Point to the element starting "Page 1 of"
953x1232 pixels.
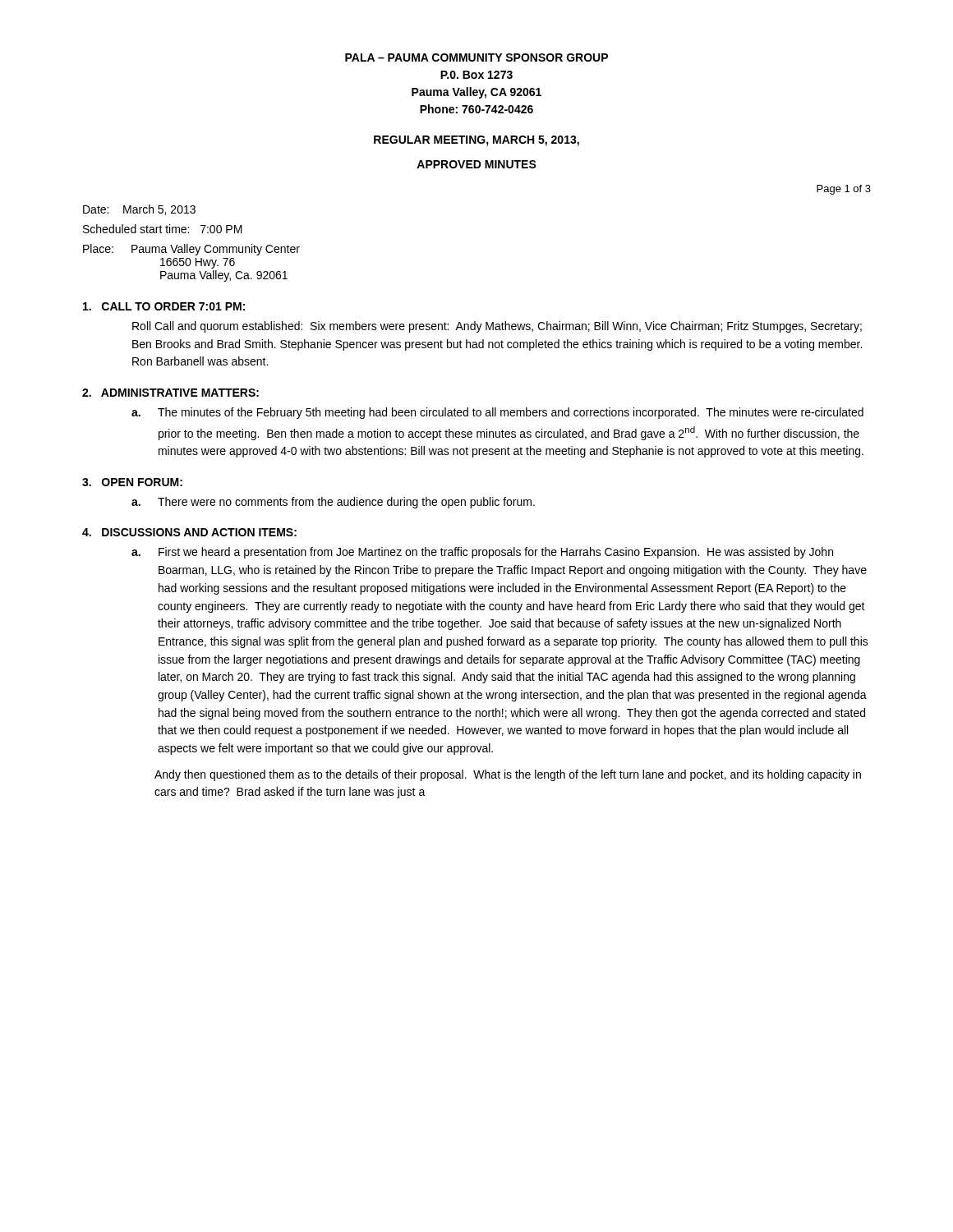(844, 188)
